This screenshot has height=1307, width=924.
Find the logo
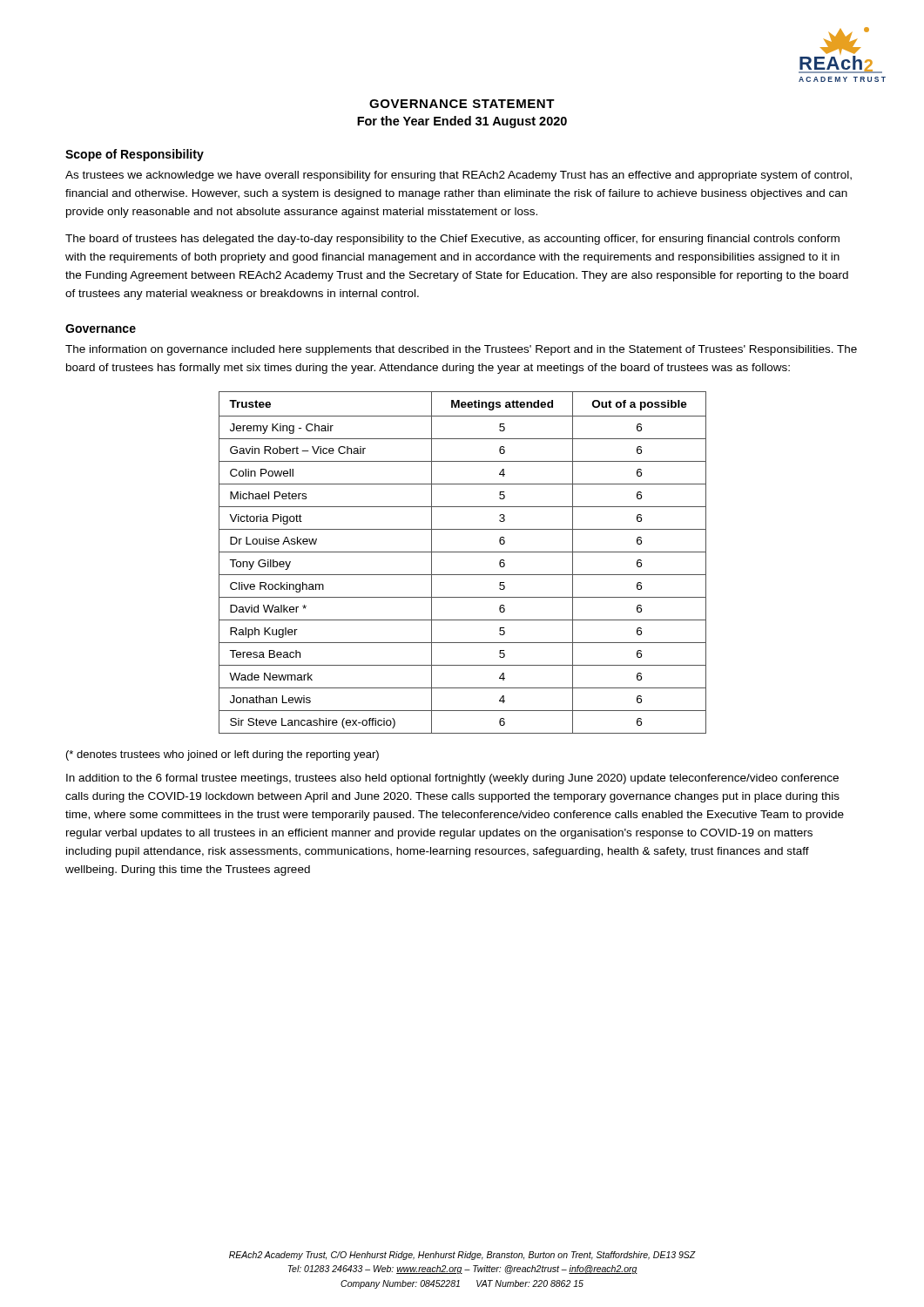pos(840,59)
